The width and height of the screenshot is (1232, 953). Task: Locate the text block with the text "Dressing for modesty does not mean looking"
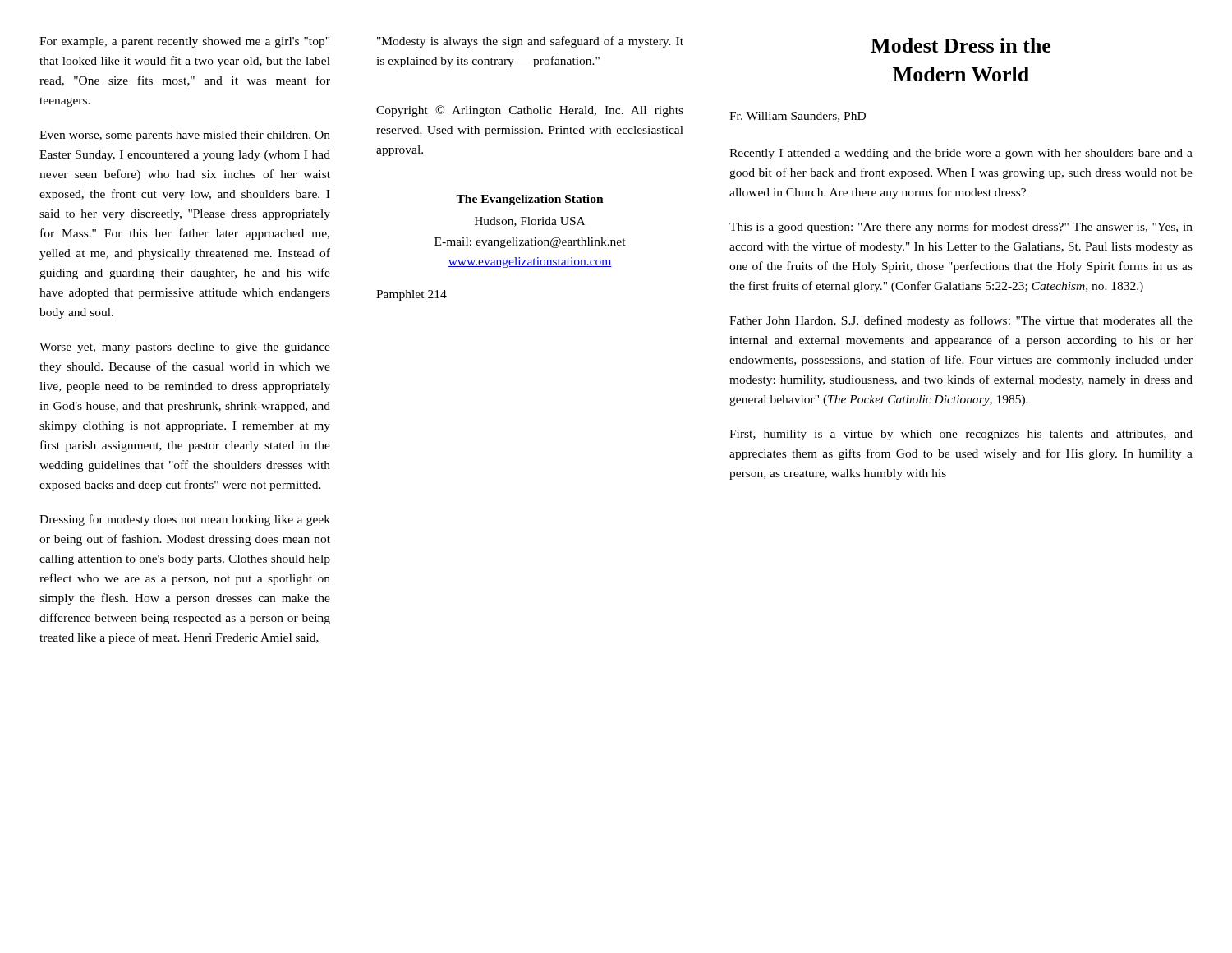pos(185,578)
